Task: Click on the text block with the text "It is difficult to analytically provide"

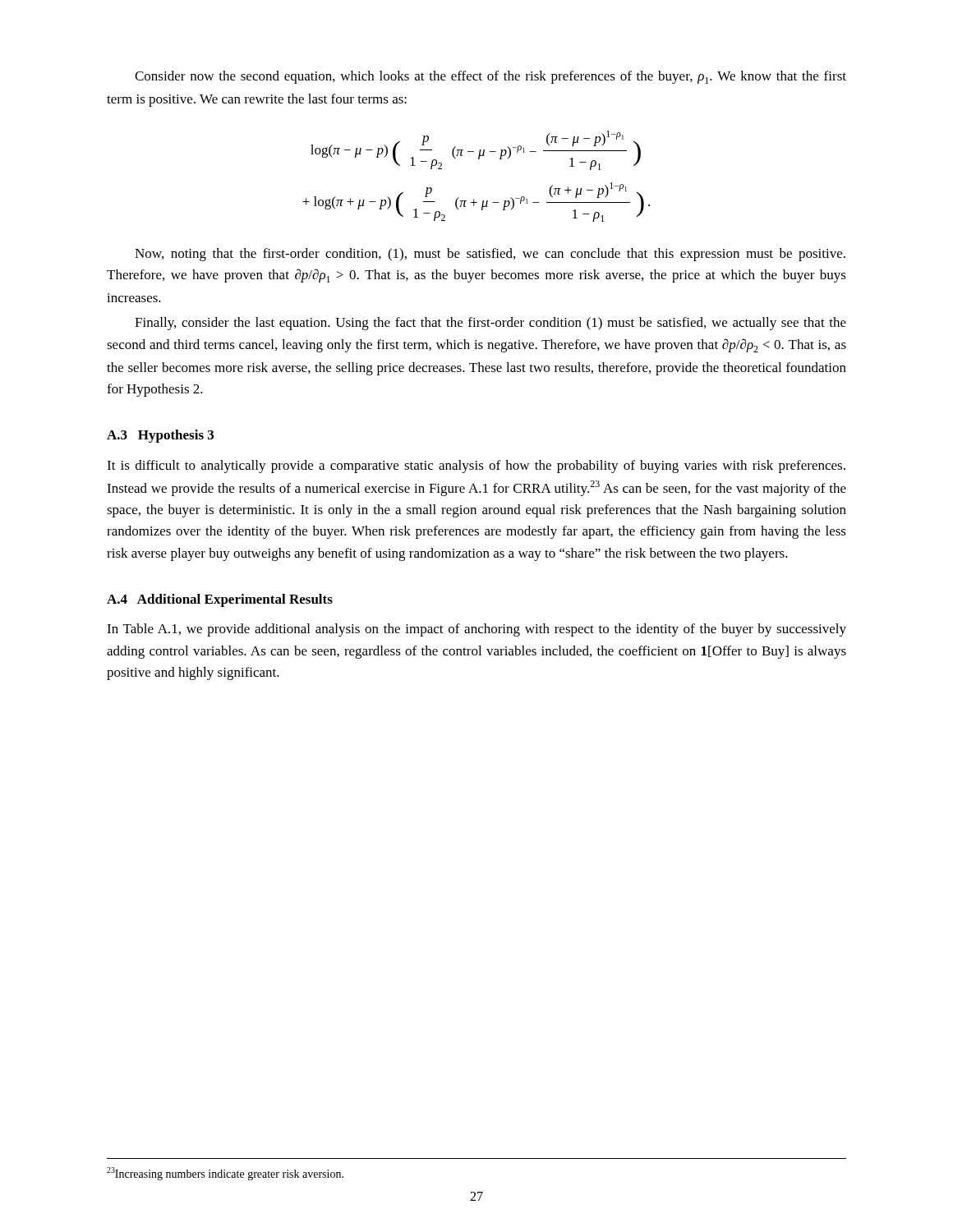Action: coord(476,509)
